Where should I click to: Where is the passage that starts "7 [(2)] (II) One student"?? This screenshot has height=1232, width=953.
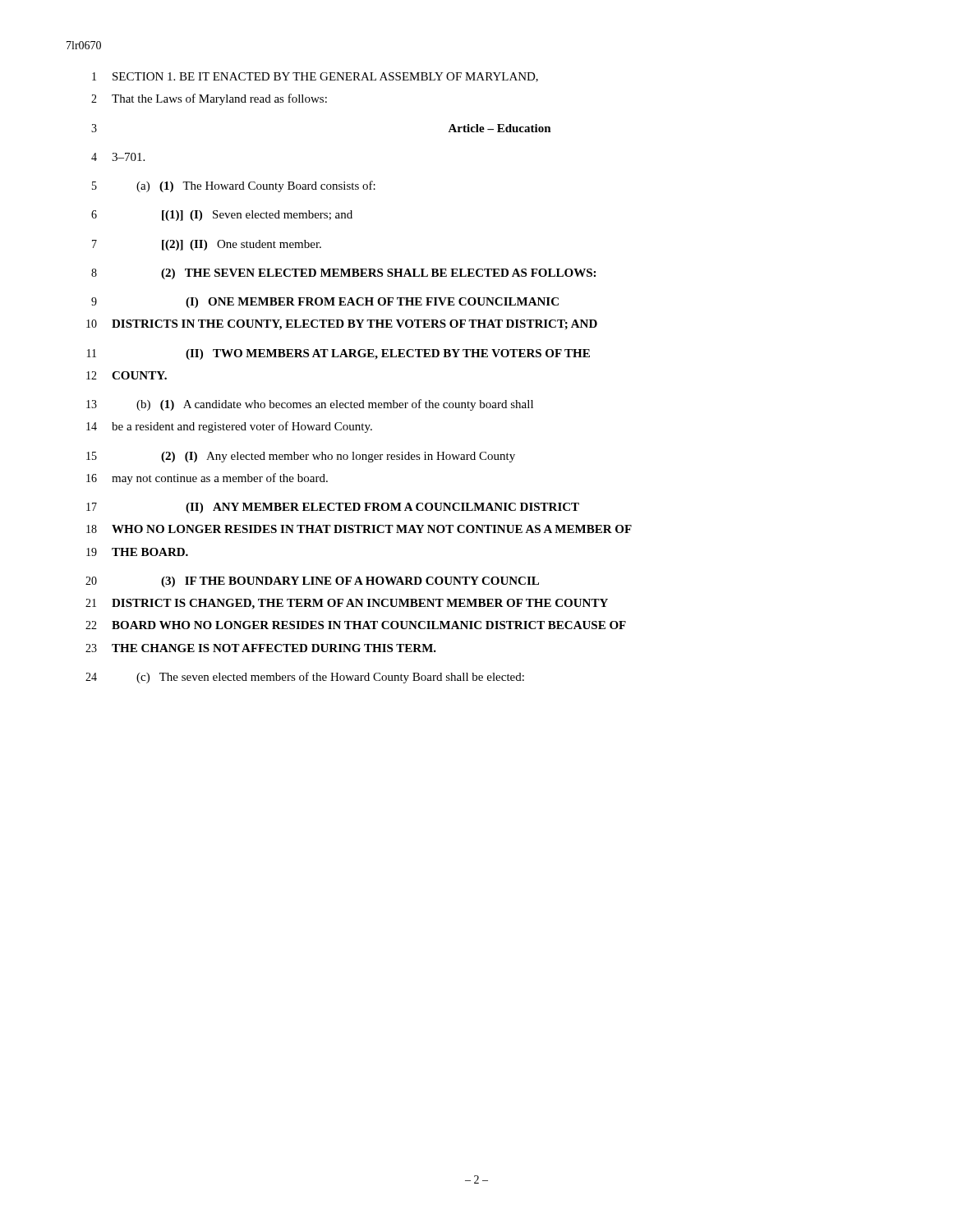207,245
